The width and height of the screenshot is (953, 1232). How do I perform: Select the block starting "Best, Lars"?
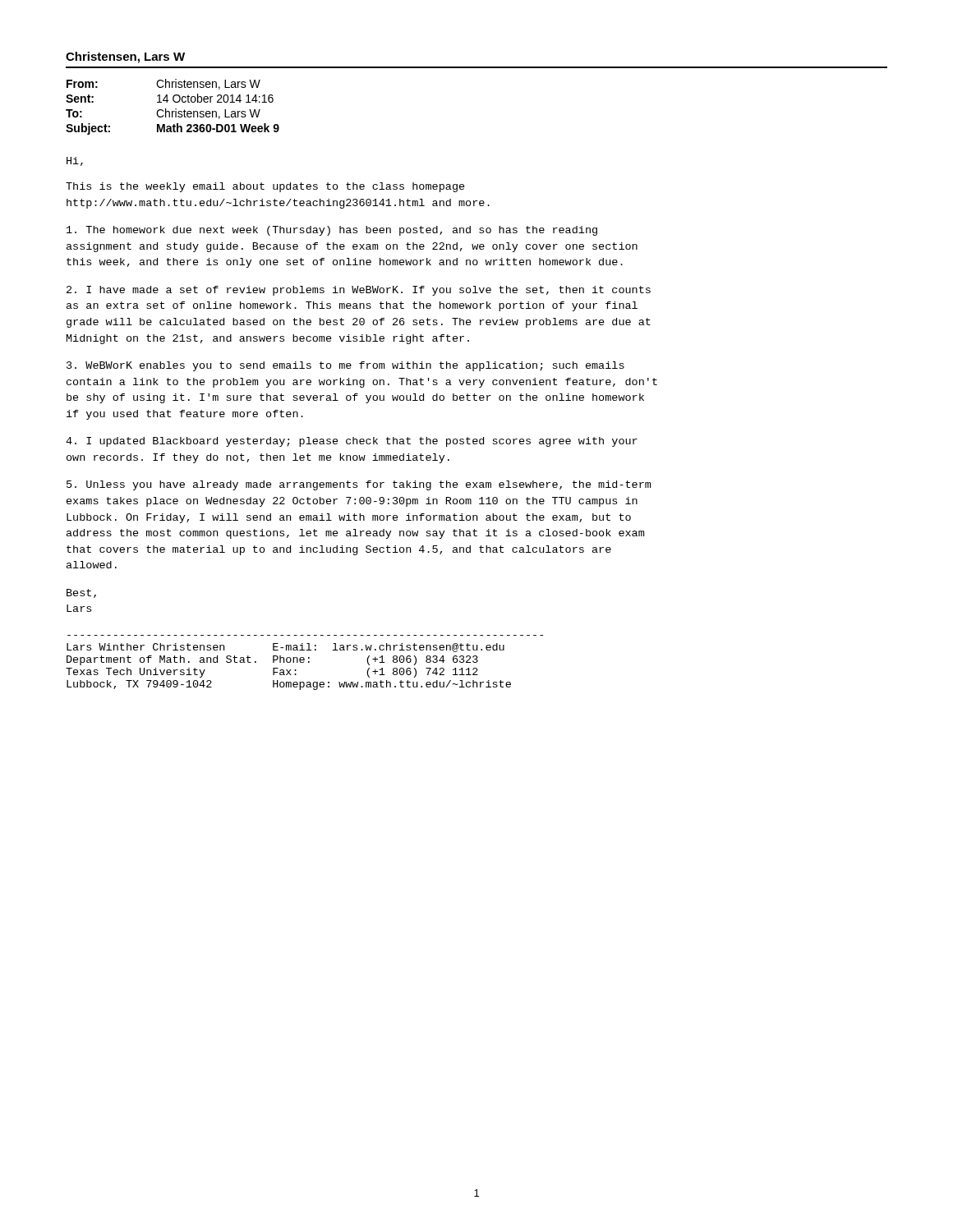point(82,601)
